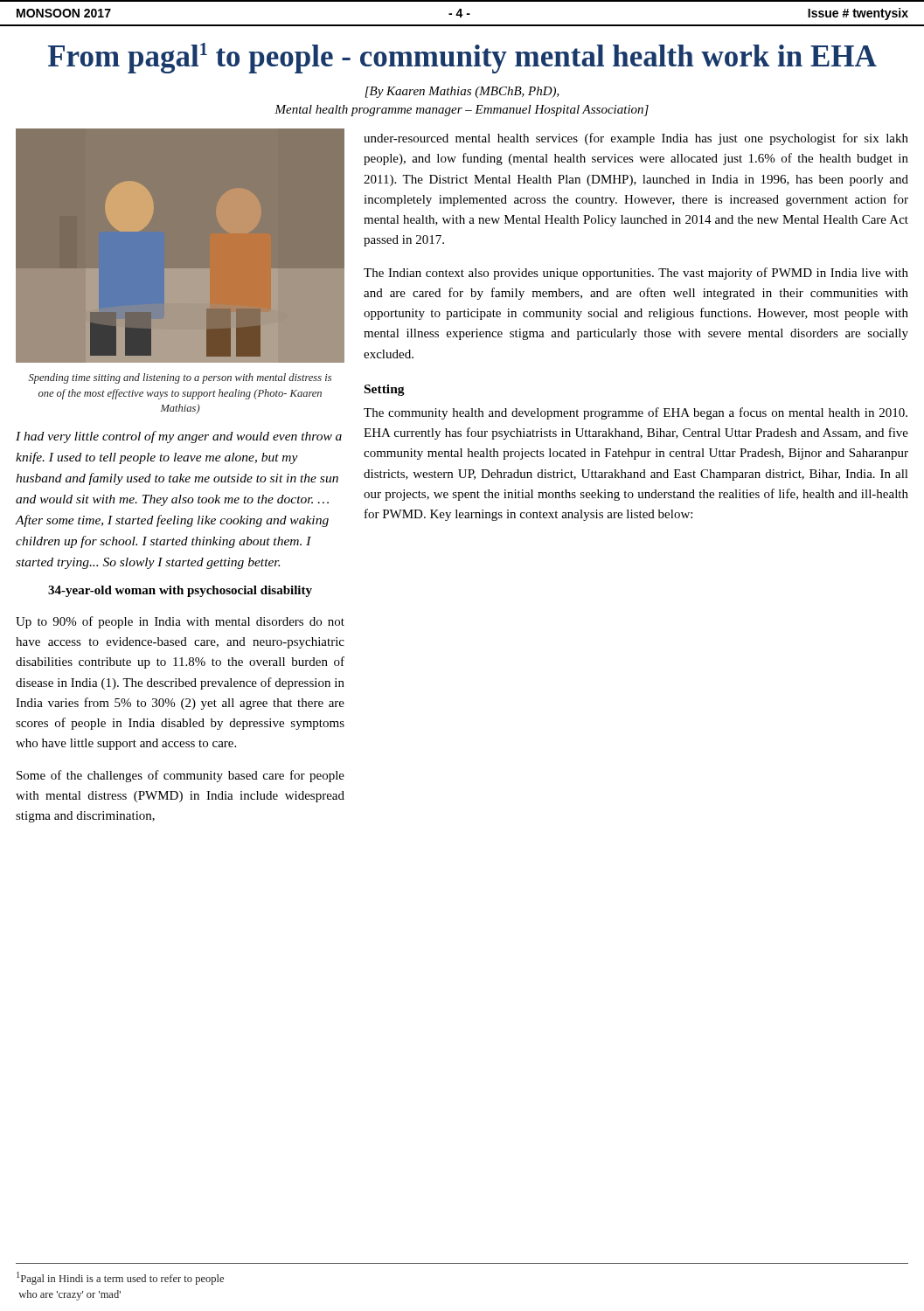Click on the block starting "The Indian context also"
The image size is (924, 1311).
coord(636,313)
